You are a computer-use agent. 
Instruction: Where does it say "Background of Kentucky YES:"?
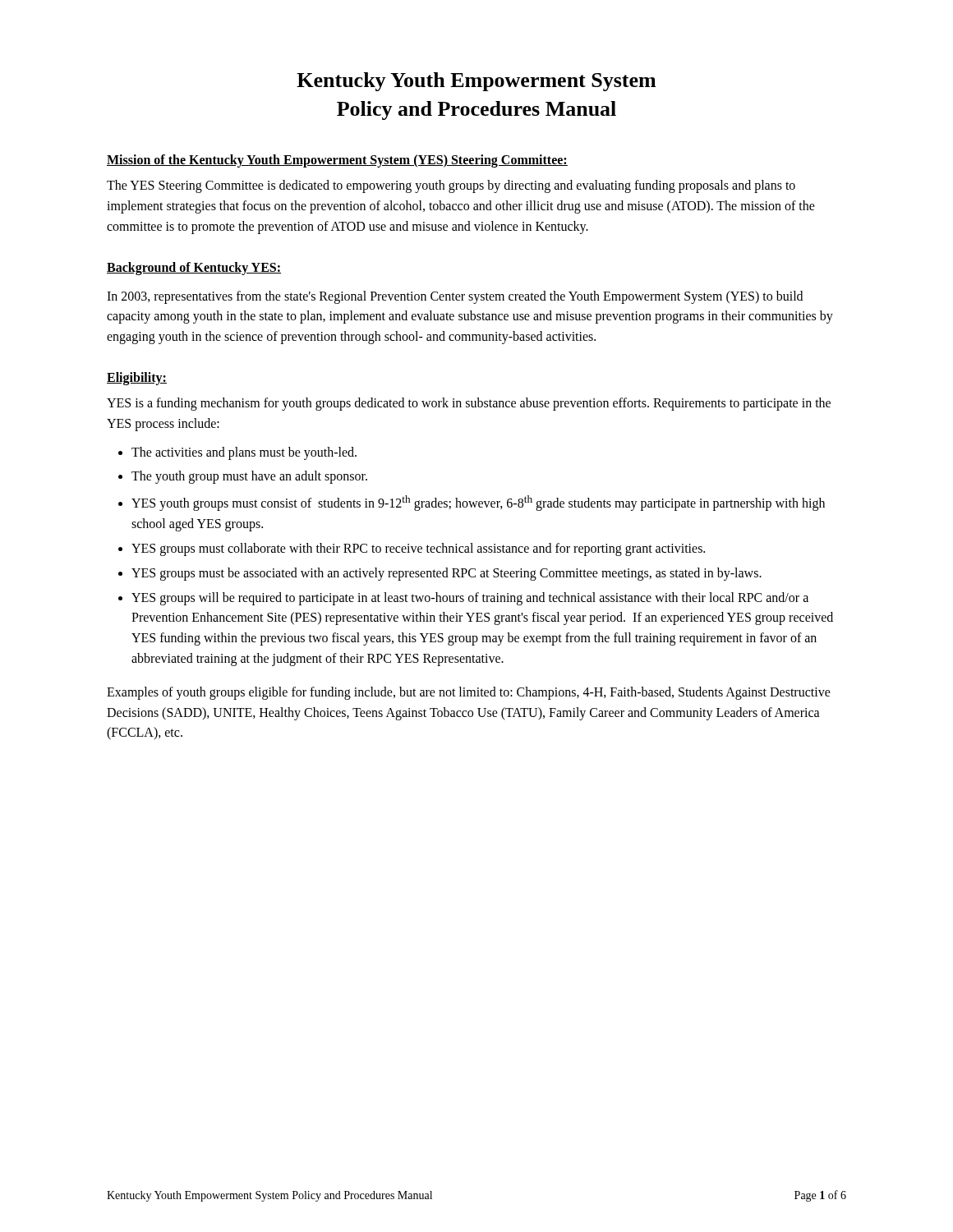pyautogui.click(x=194, y=267)
